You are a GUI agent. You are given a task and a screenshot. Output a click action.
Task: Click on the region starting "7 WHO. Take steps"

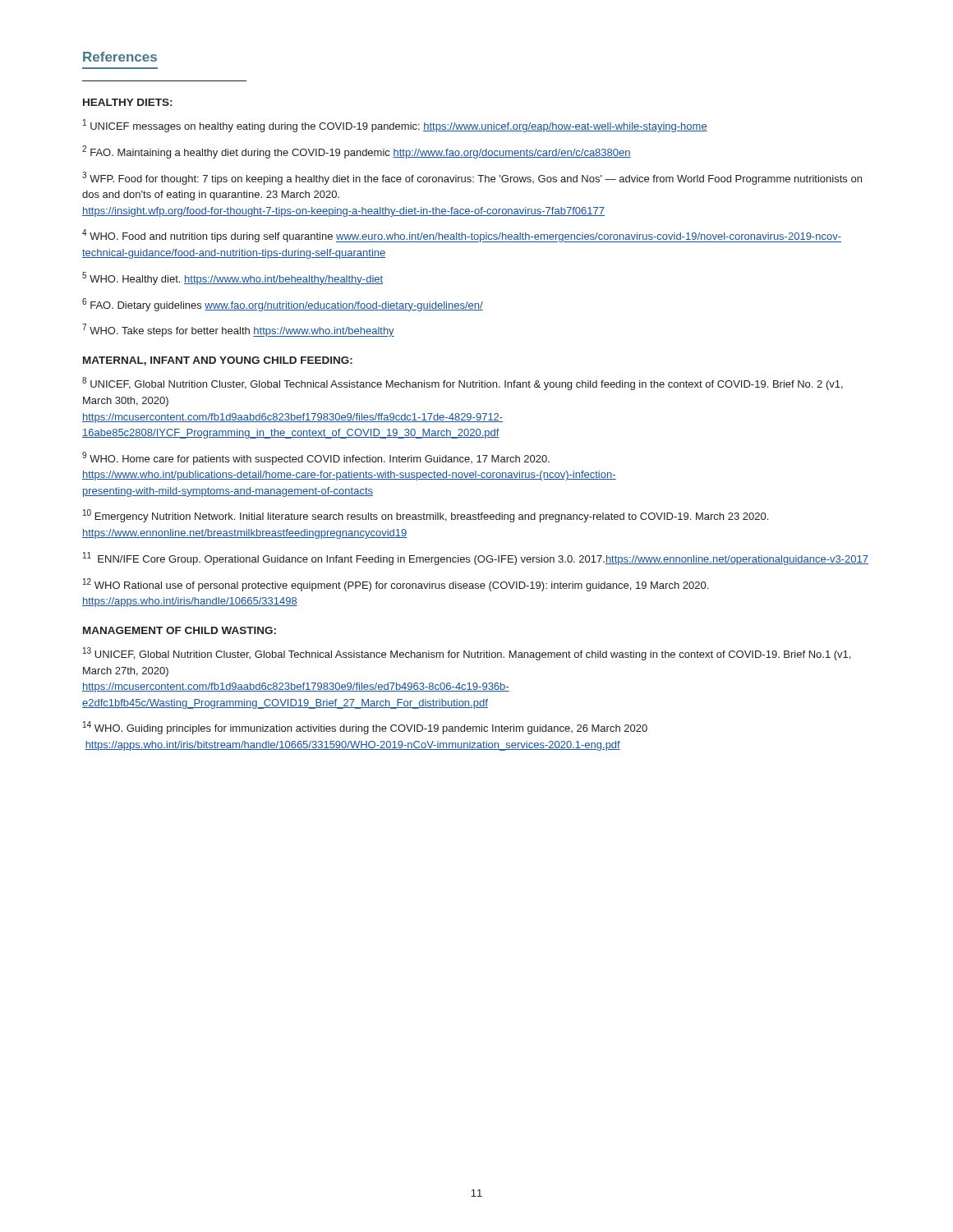click(238, 330)
